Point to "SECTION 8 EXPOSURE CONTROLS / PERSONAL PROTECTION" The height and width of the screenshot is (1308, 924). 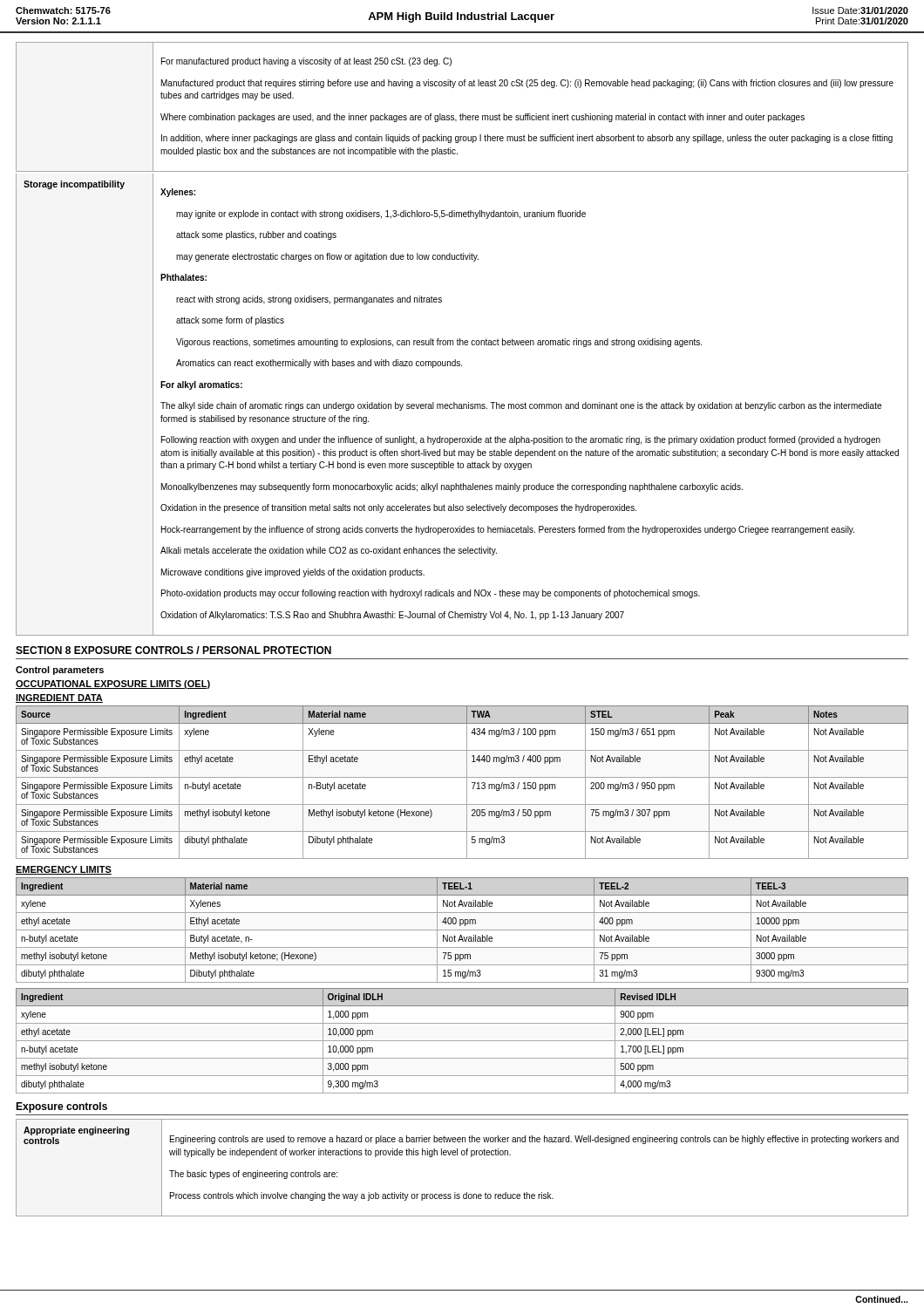click(x=174, y=651)
